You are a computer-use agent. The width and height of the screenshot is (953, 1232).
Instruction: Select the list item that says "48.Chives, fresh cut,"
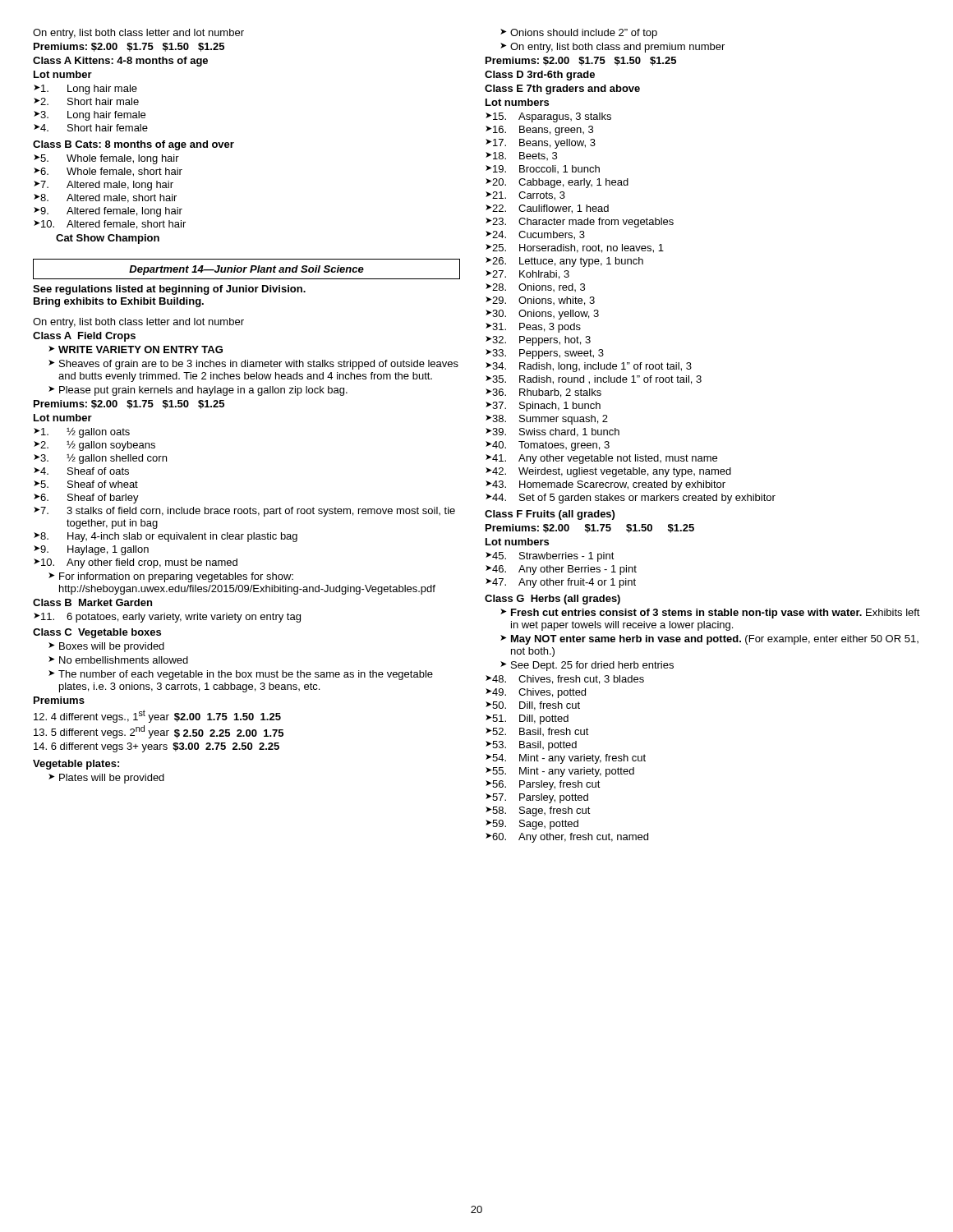pyautogui.click(x=565, y=680)
